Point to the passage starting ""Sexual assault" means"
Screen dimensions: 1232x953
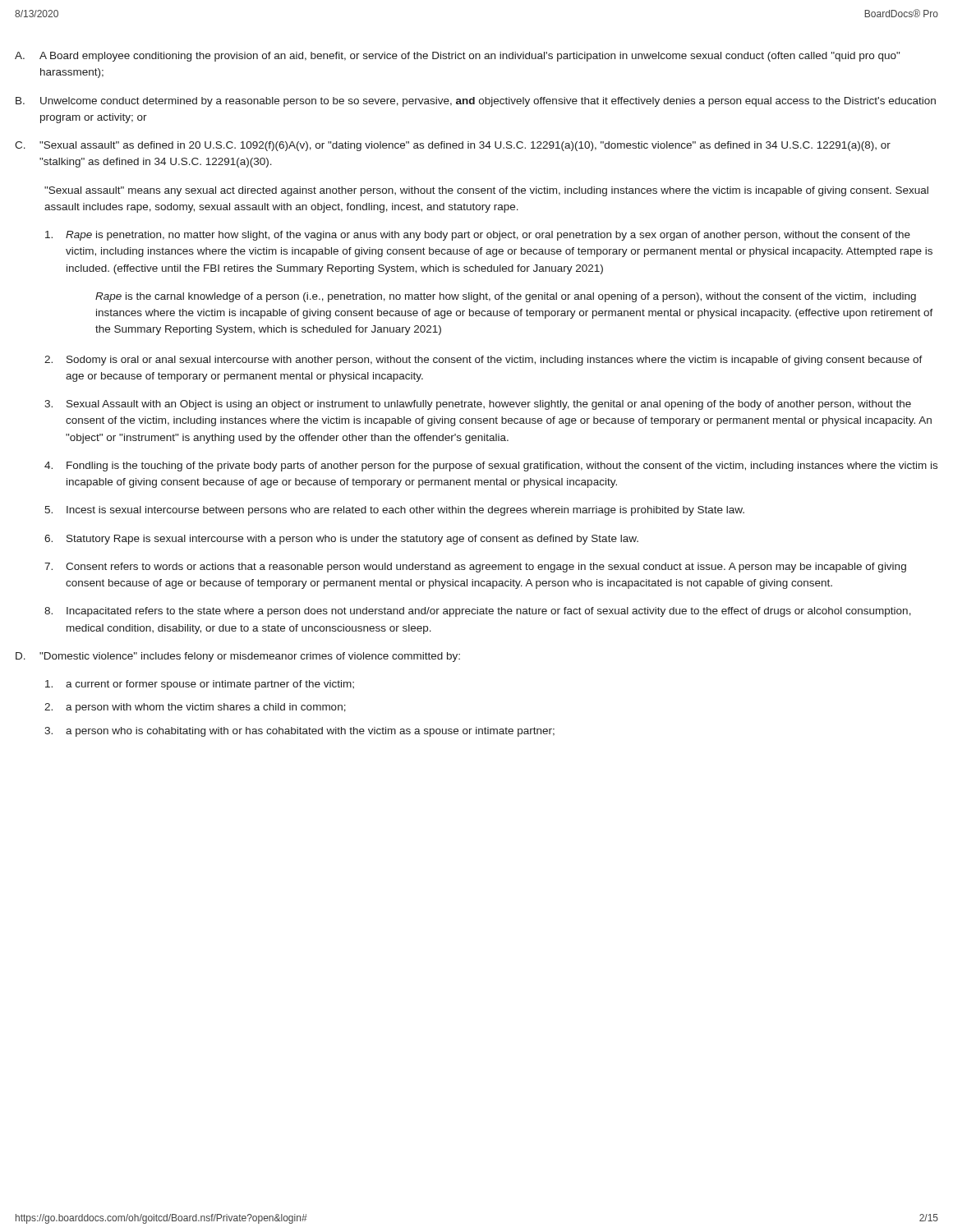pos(487,198)
